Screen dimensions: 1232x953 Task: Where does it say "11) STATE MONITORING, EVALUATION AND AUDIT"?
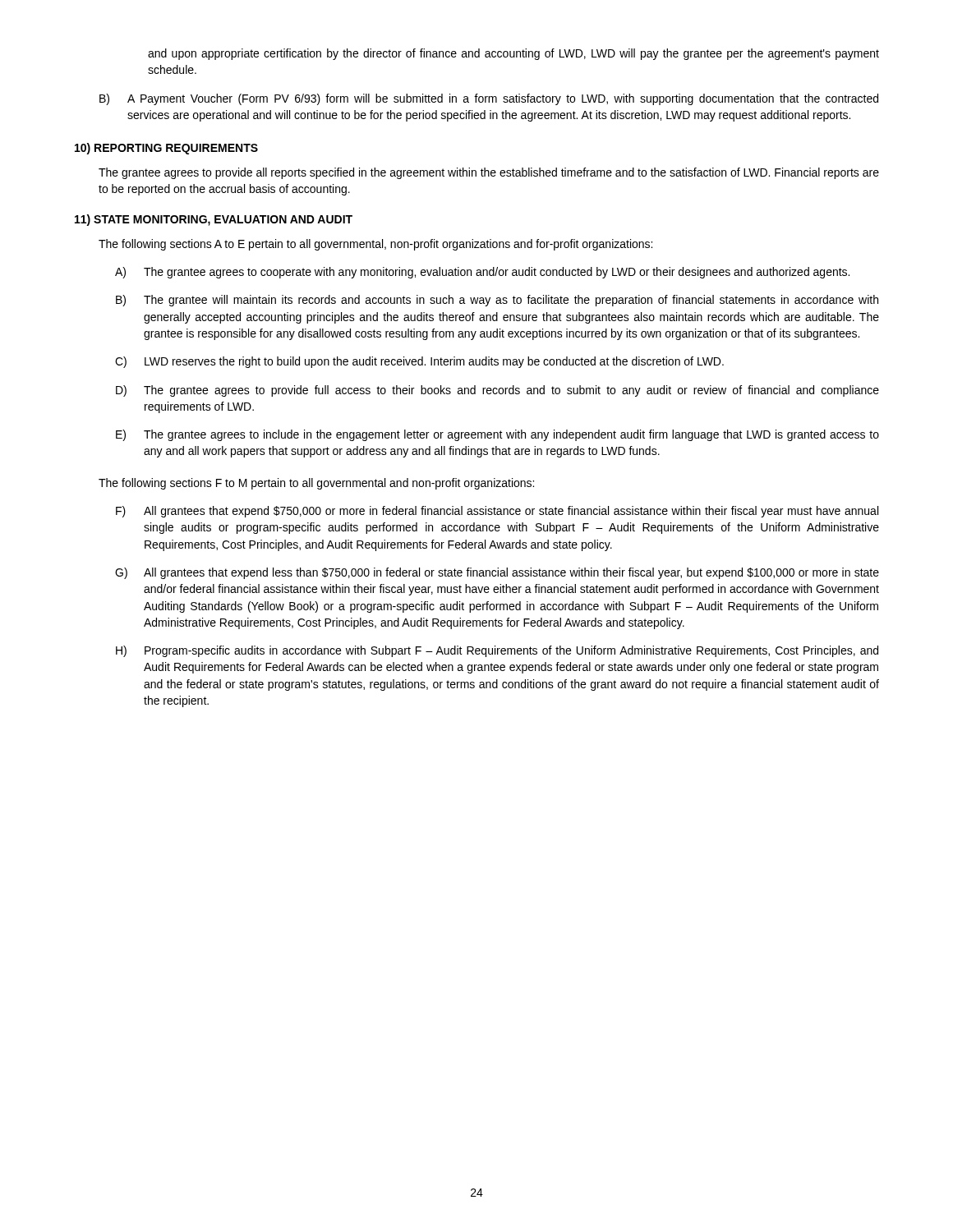click(213, 219)
